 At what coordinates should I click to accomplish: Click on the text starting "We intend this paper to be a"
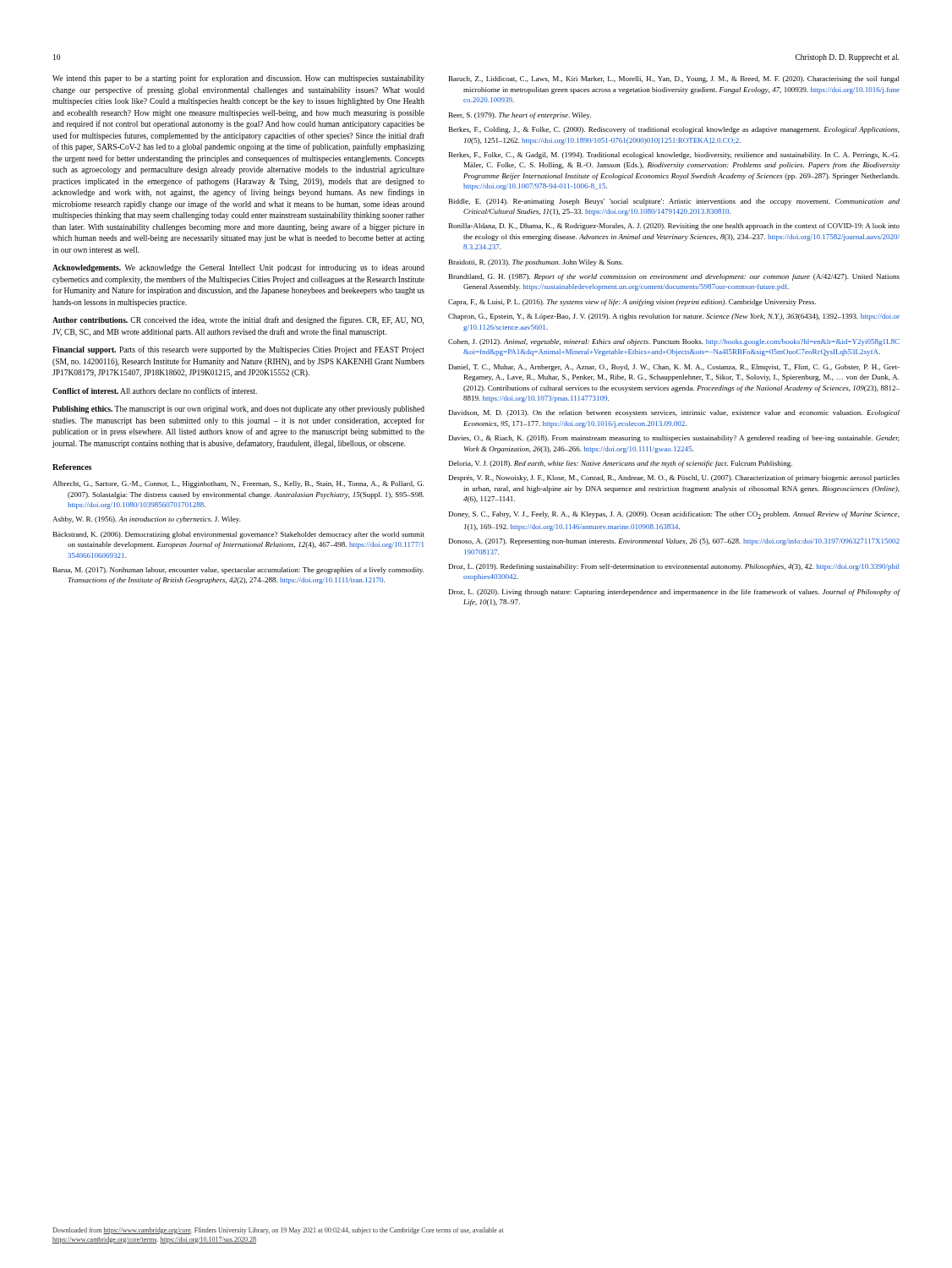coord(238,165)
